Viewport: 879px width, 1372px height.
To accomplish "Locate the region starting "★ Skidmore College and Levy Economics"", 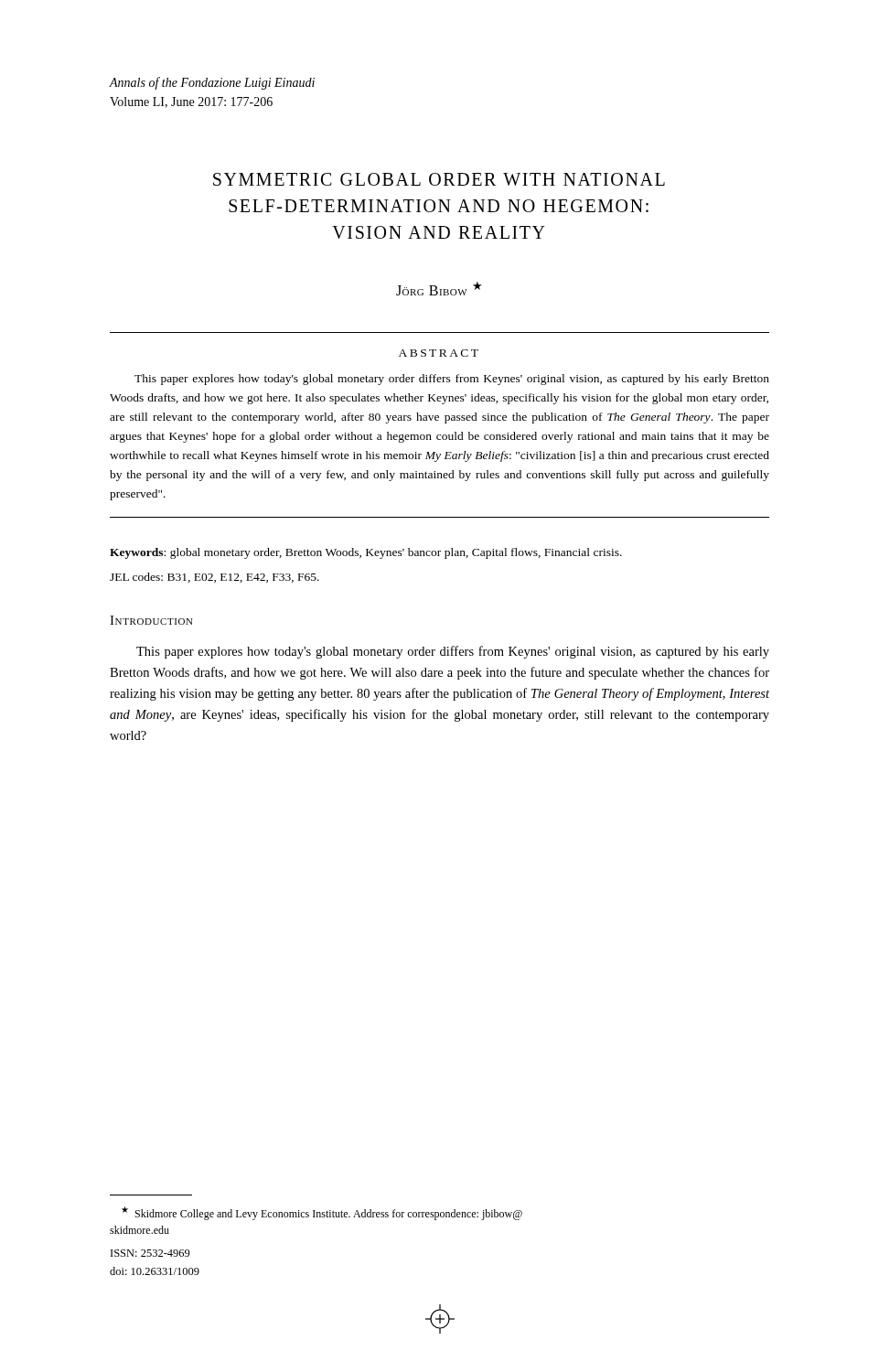I will coord(316,1221).
